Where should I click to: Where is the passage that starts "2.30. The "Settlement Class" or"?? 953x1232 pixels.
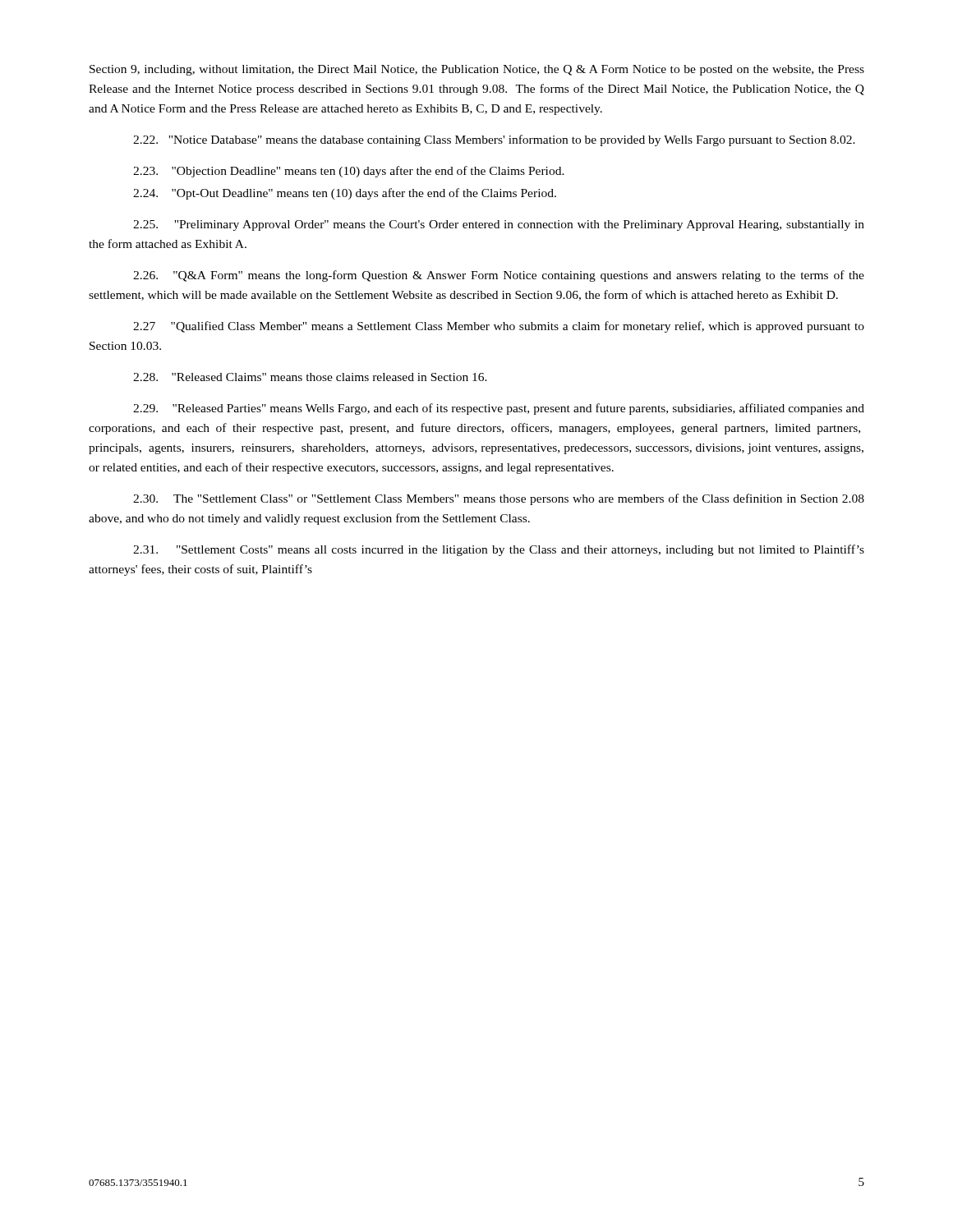476,509
